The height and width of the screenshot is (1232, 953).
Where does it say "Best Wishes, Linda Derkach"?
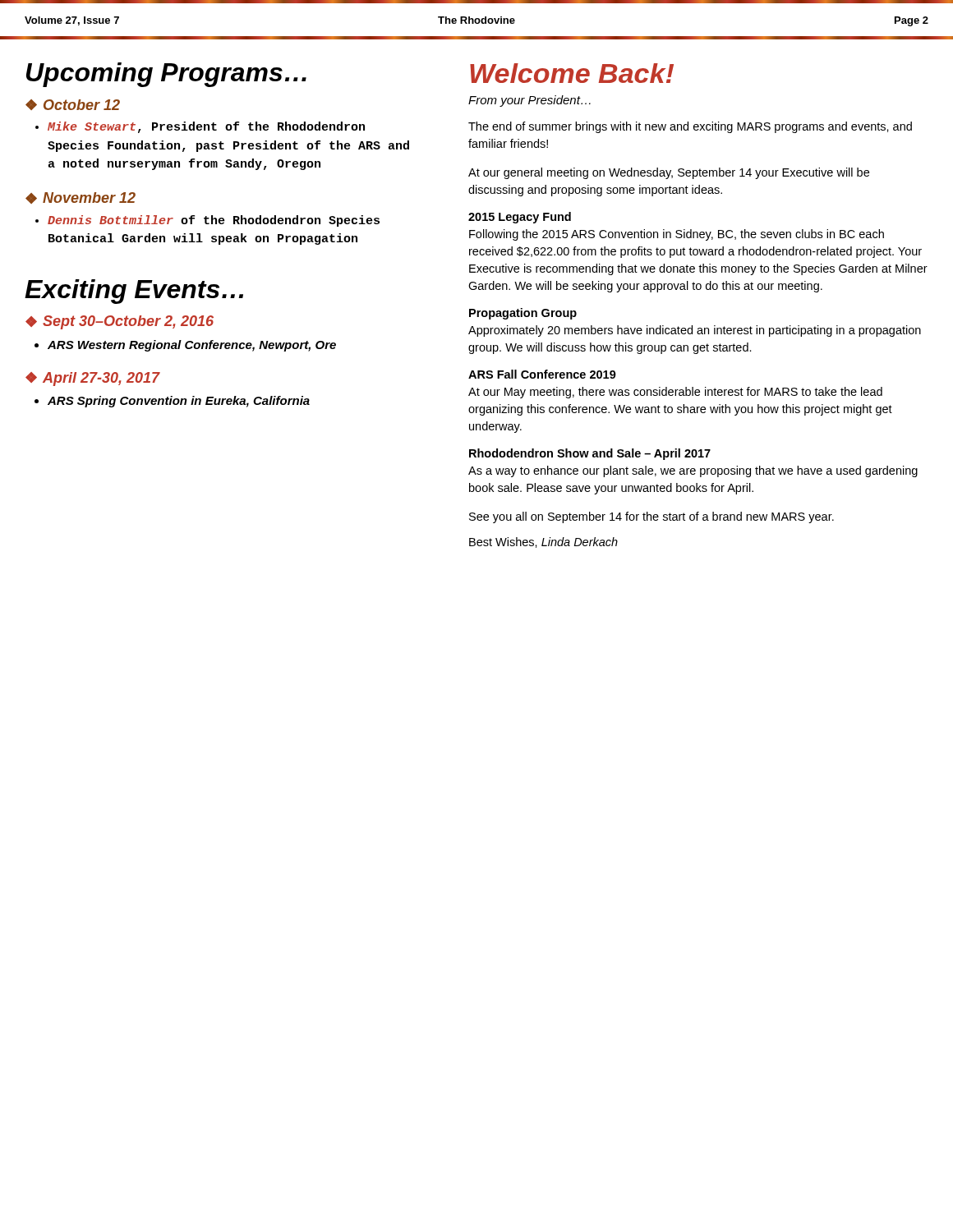click(543, 542)
